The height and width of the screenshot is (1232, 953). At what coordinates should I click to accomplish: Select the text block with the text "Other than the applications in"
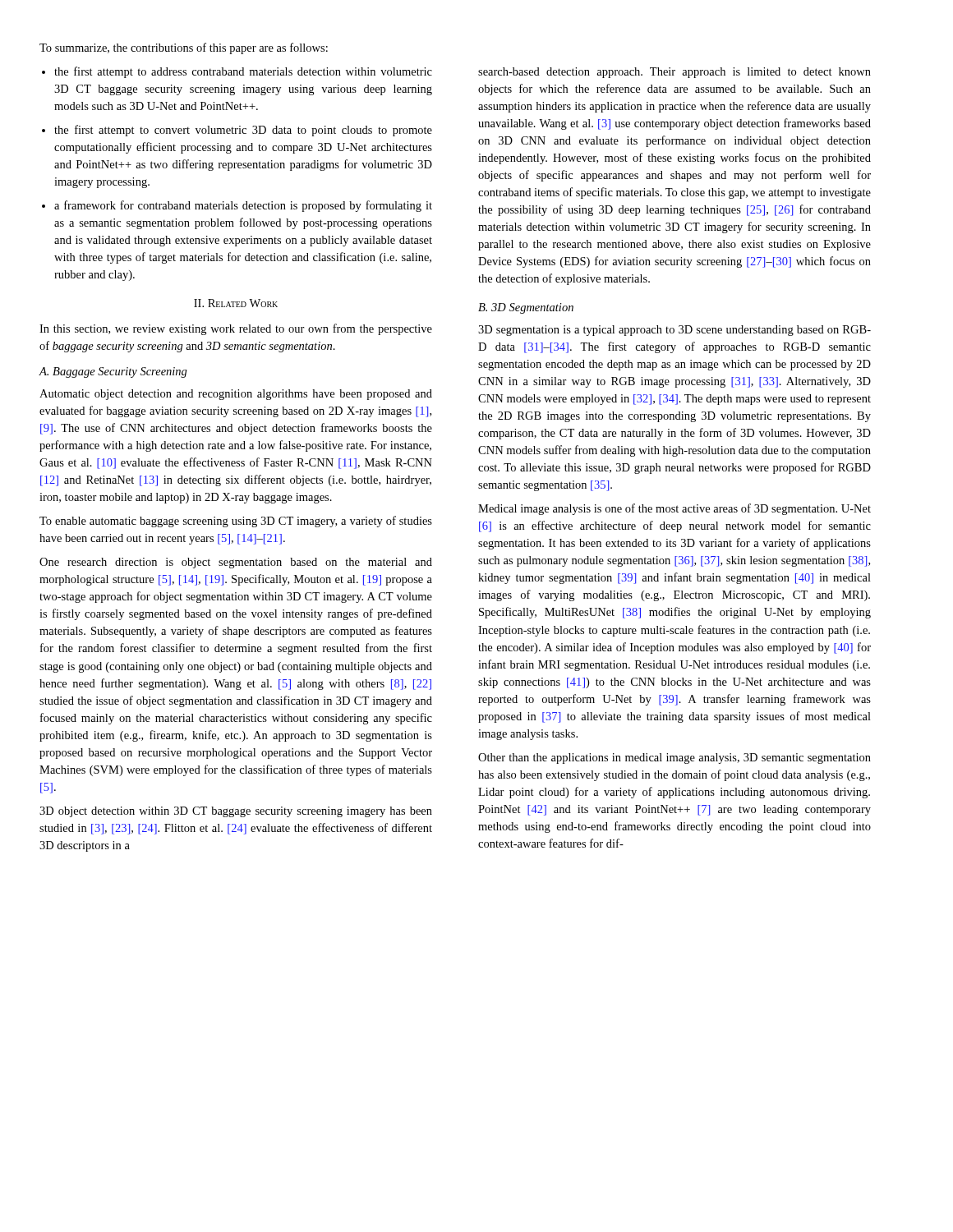674,800
